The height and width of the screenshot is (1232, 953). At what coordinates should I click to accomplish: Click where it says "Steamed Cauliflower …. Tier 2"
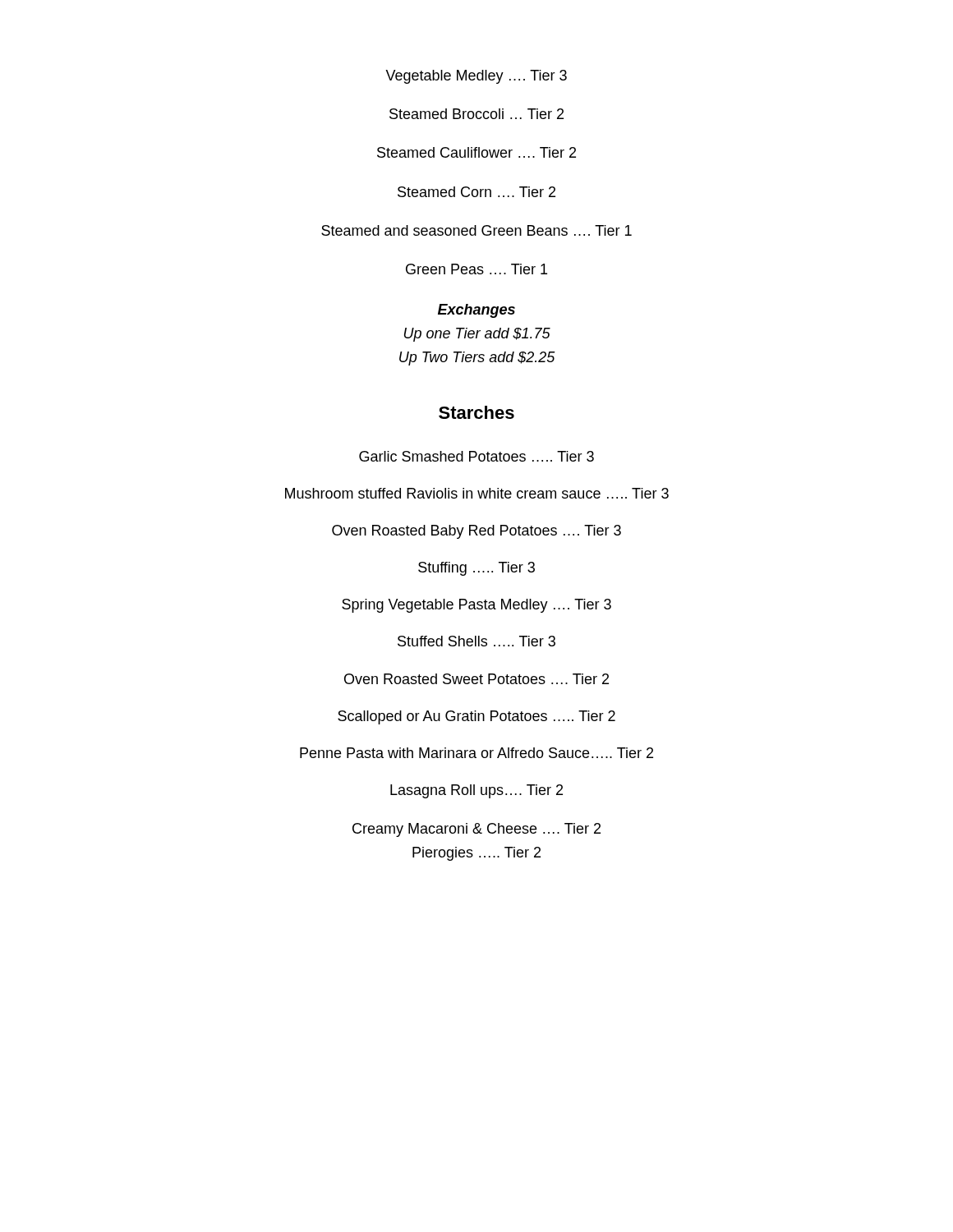(476, 153)
